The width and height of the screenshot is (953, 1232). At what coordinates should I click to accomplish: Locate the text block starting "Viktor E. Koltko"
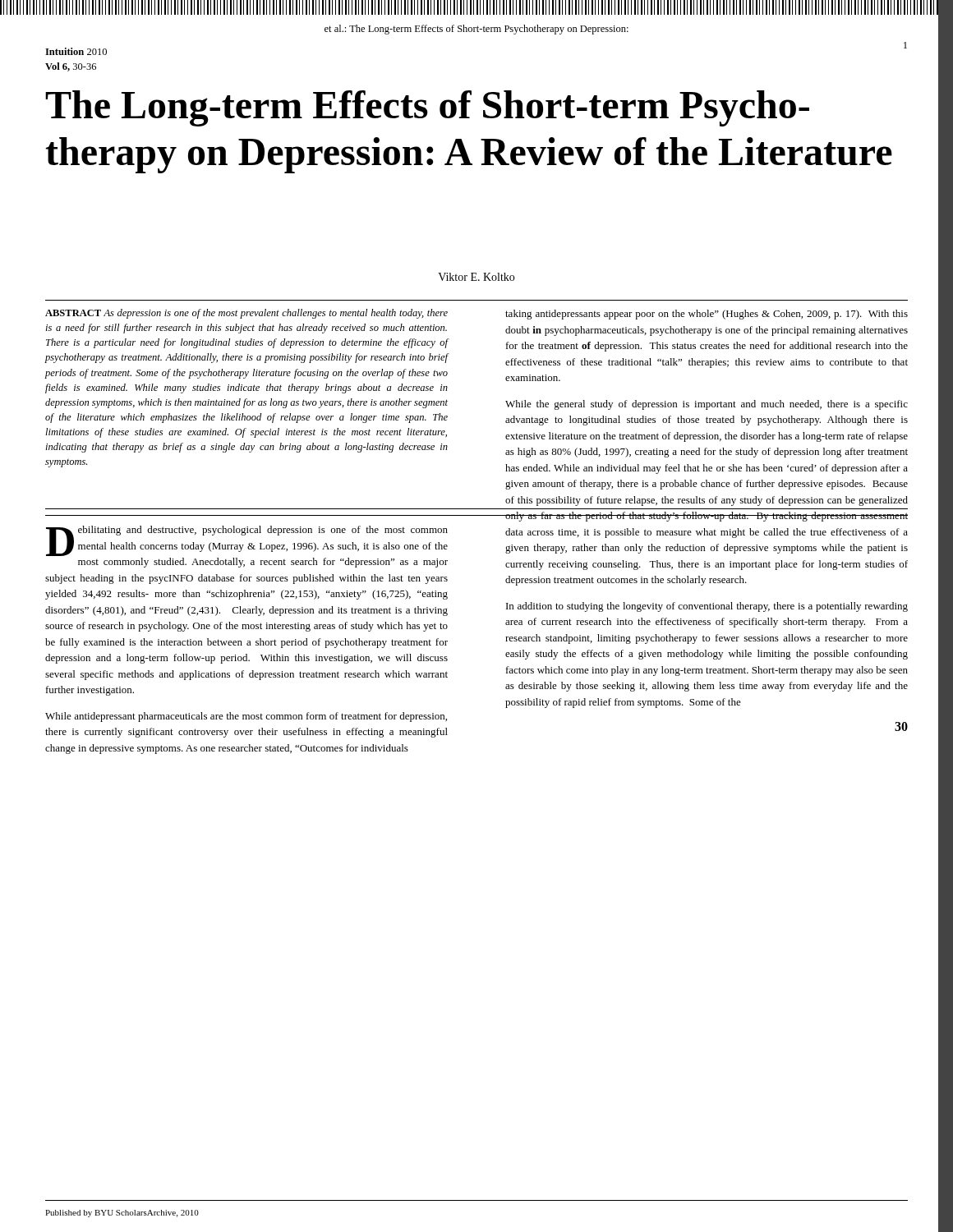point(476,277)
